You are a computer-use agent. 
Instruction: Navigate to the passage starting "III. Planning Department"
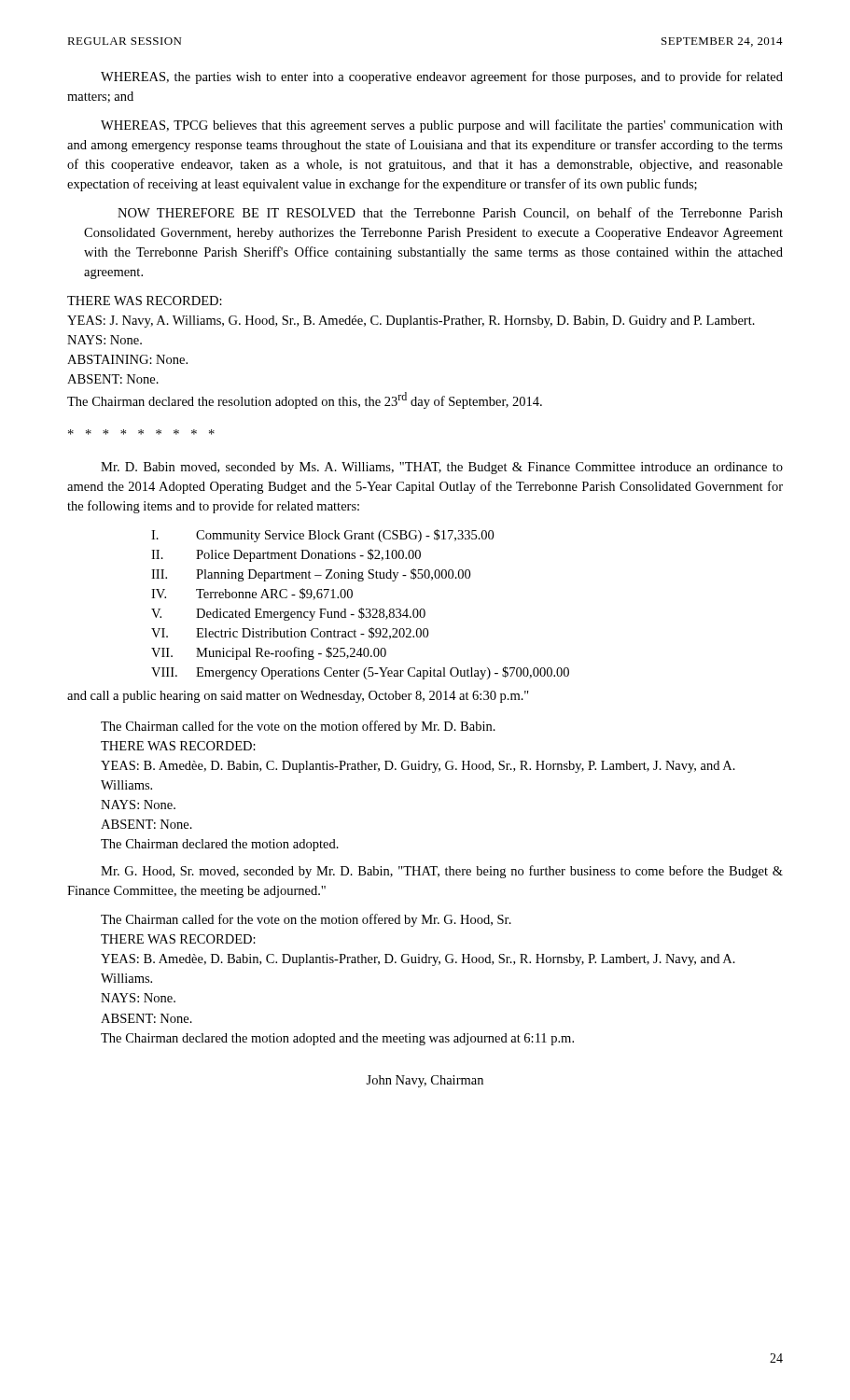point(467,575)
